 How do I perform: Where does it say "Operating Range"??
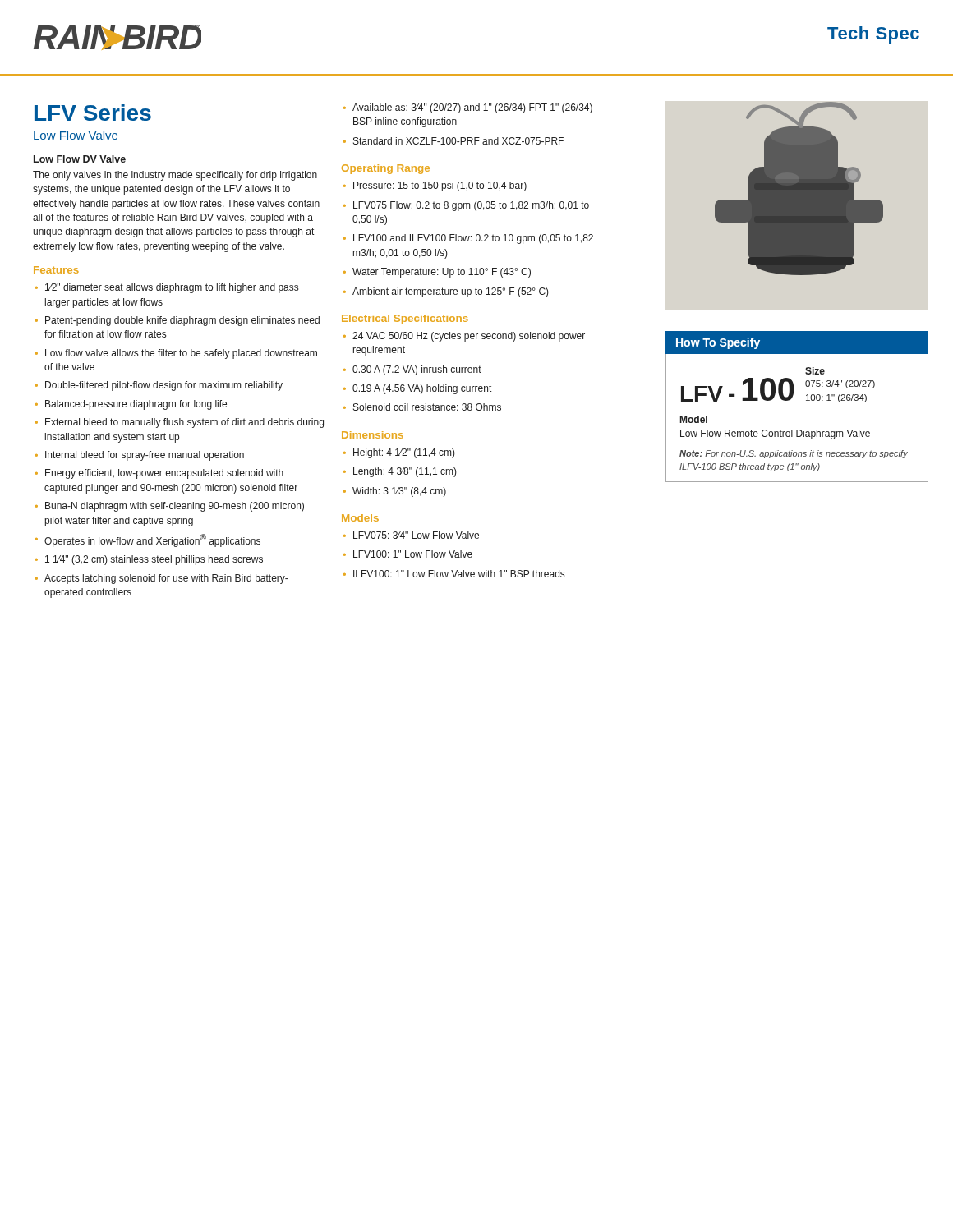[386, 168]
